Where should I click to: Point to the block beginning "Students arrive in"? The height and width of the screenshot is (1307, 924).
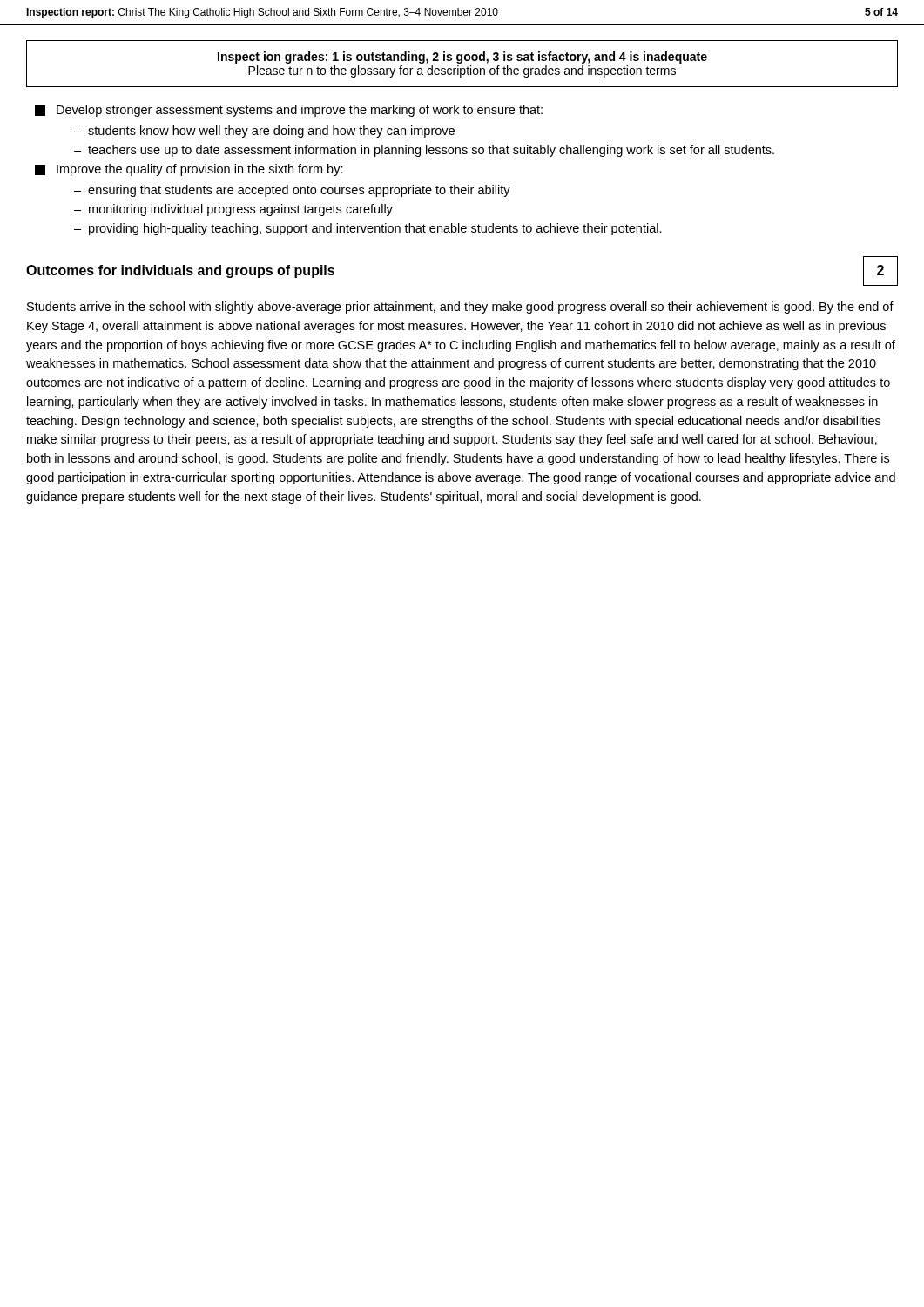pyautogui.click(x=461, y=401)
